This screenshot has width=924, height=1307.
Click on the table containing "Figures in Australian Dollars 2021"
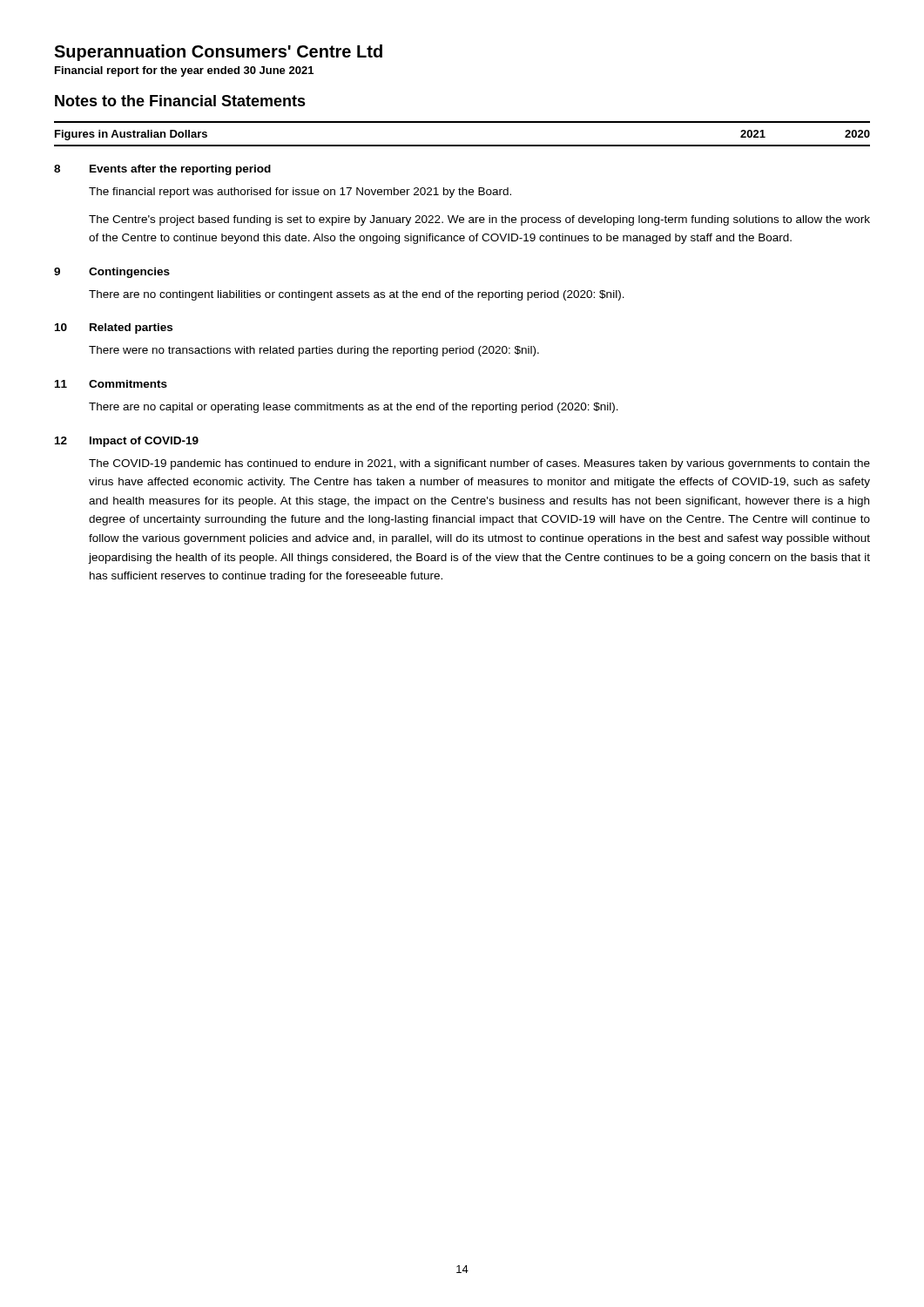pyautogui.click(x=462, y=134)
